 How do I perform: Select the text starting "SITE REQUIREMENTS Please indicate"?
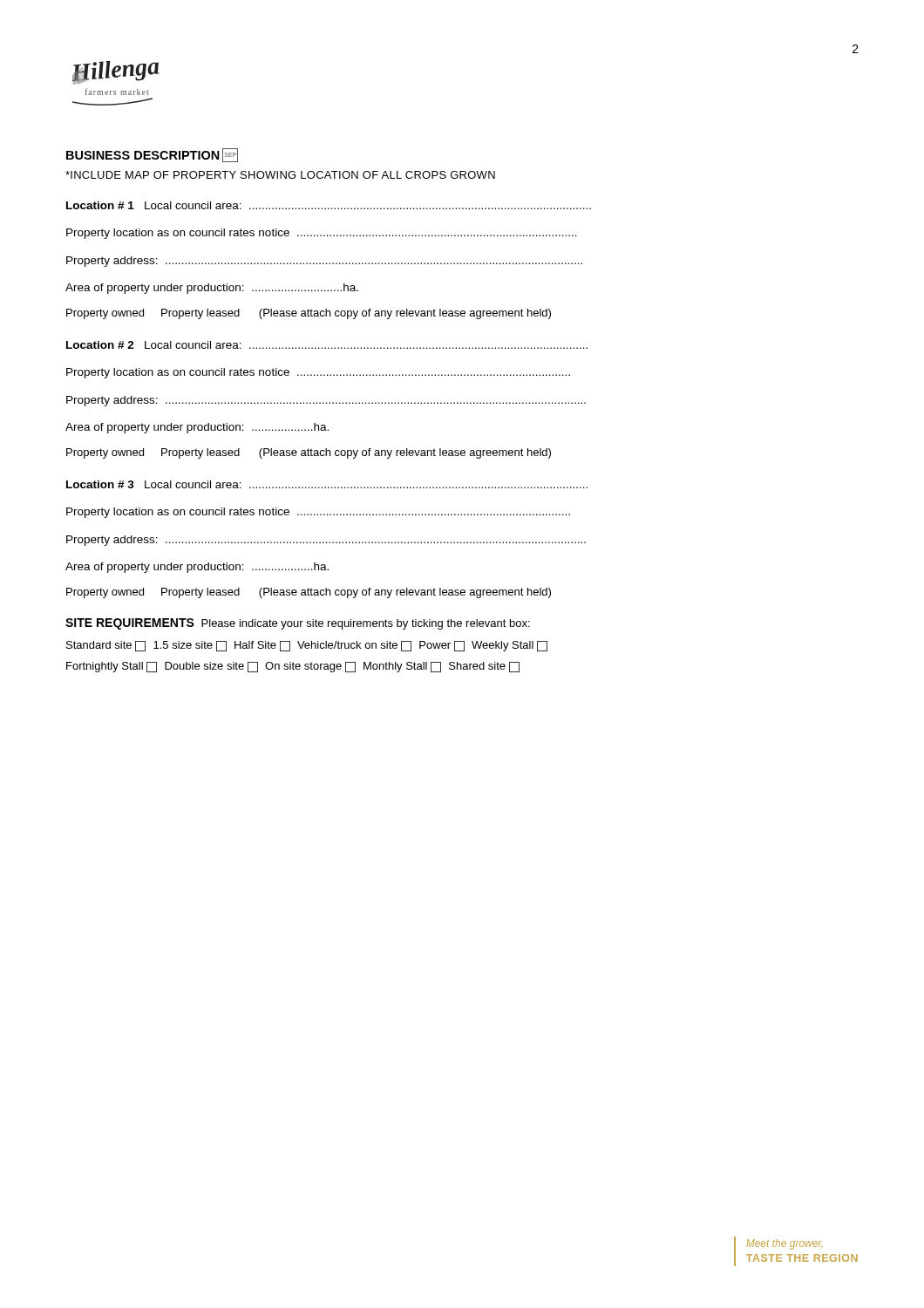[x=462, y=646]
